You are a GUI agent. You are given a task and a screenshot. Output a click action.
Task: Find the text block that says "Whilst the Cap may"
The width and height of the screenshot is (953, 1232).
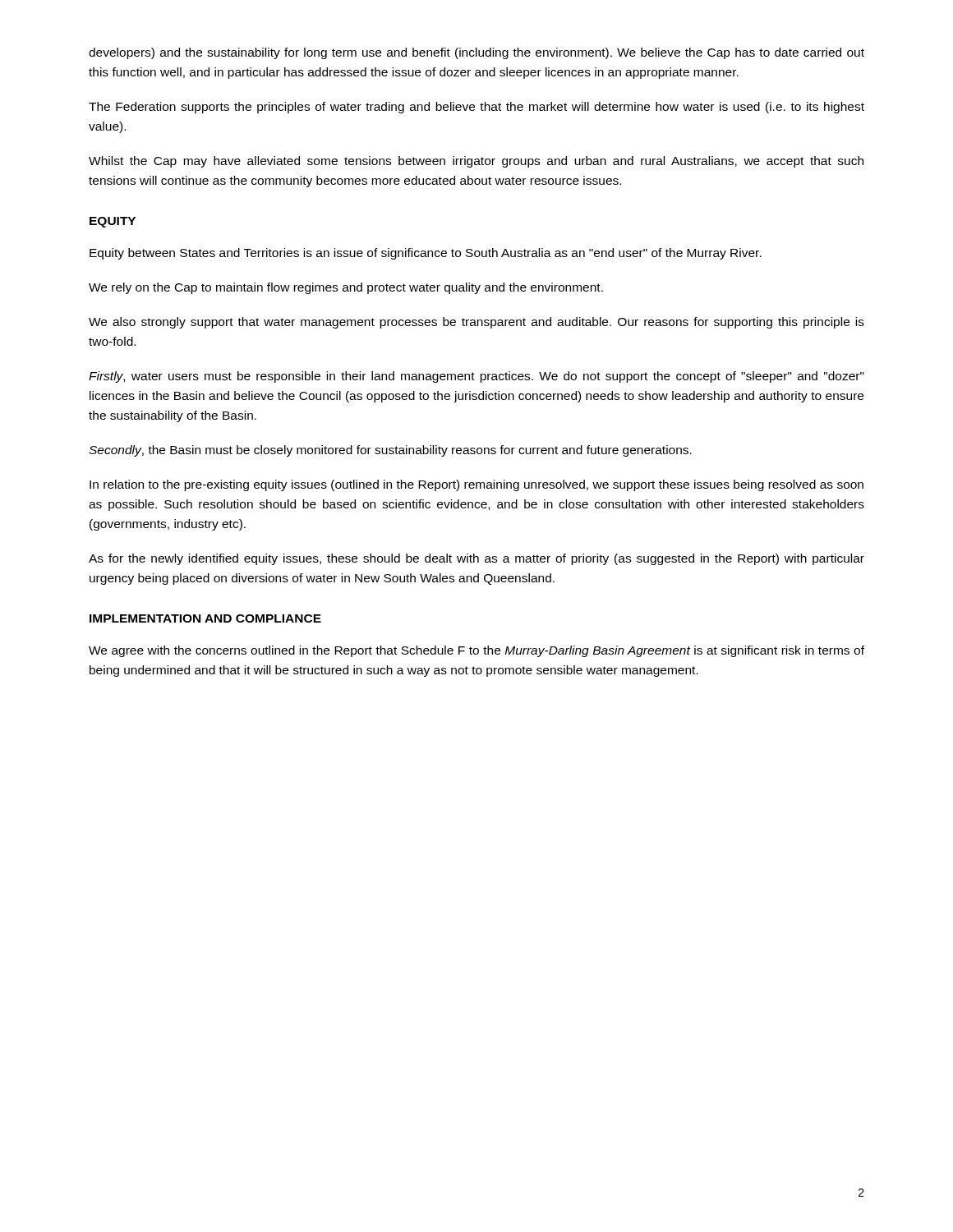pyautogui.click(x=476, y=171)
